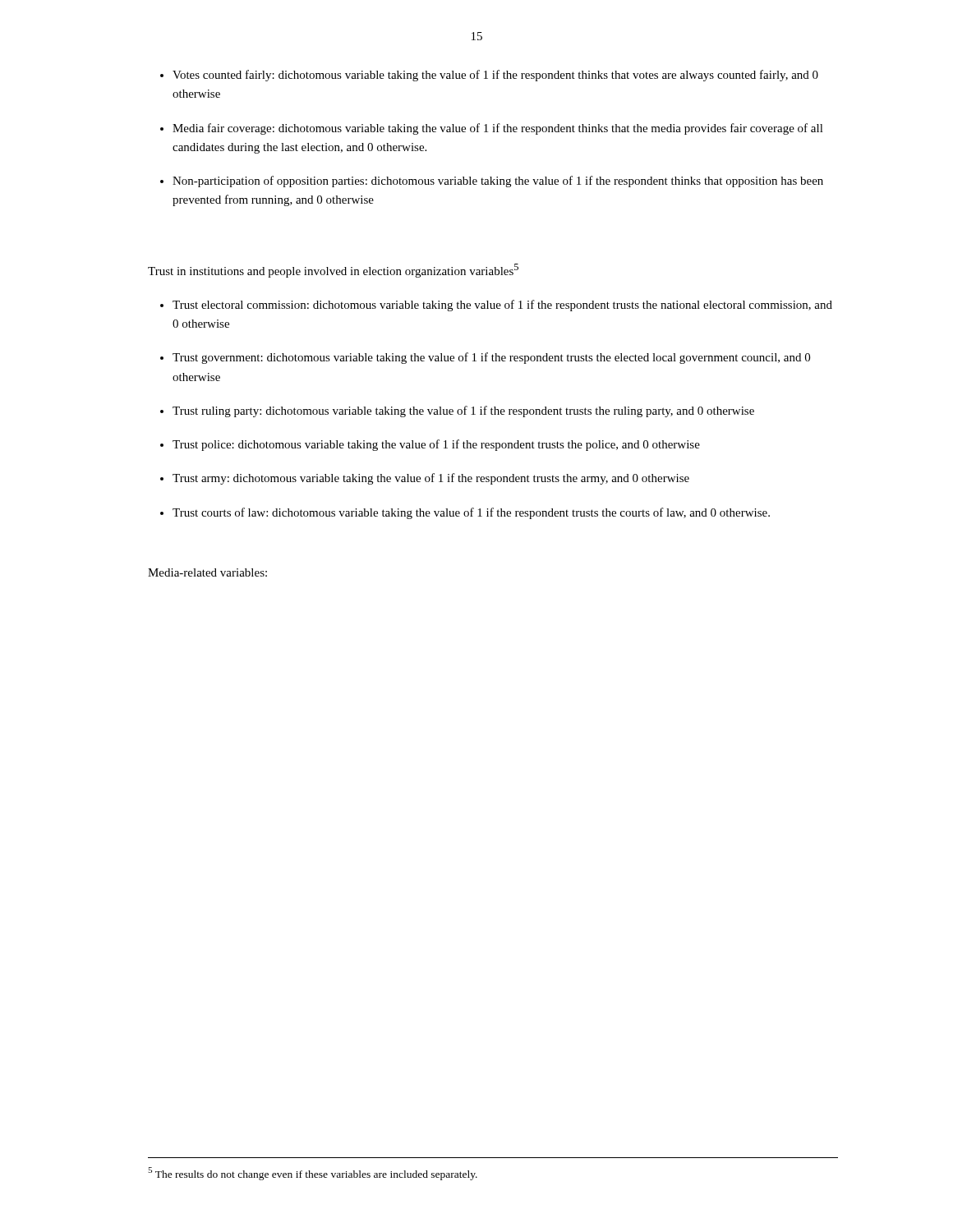Viewport: 953px width, 1232px height.
Task: Locate the list item that says "Trust army: dichotomous variable taking the value"
Action: point(505,479)
